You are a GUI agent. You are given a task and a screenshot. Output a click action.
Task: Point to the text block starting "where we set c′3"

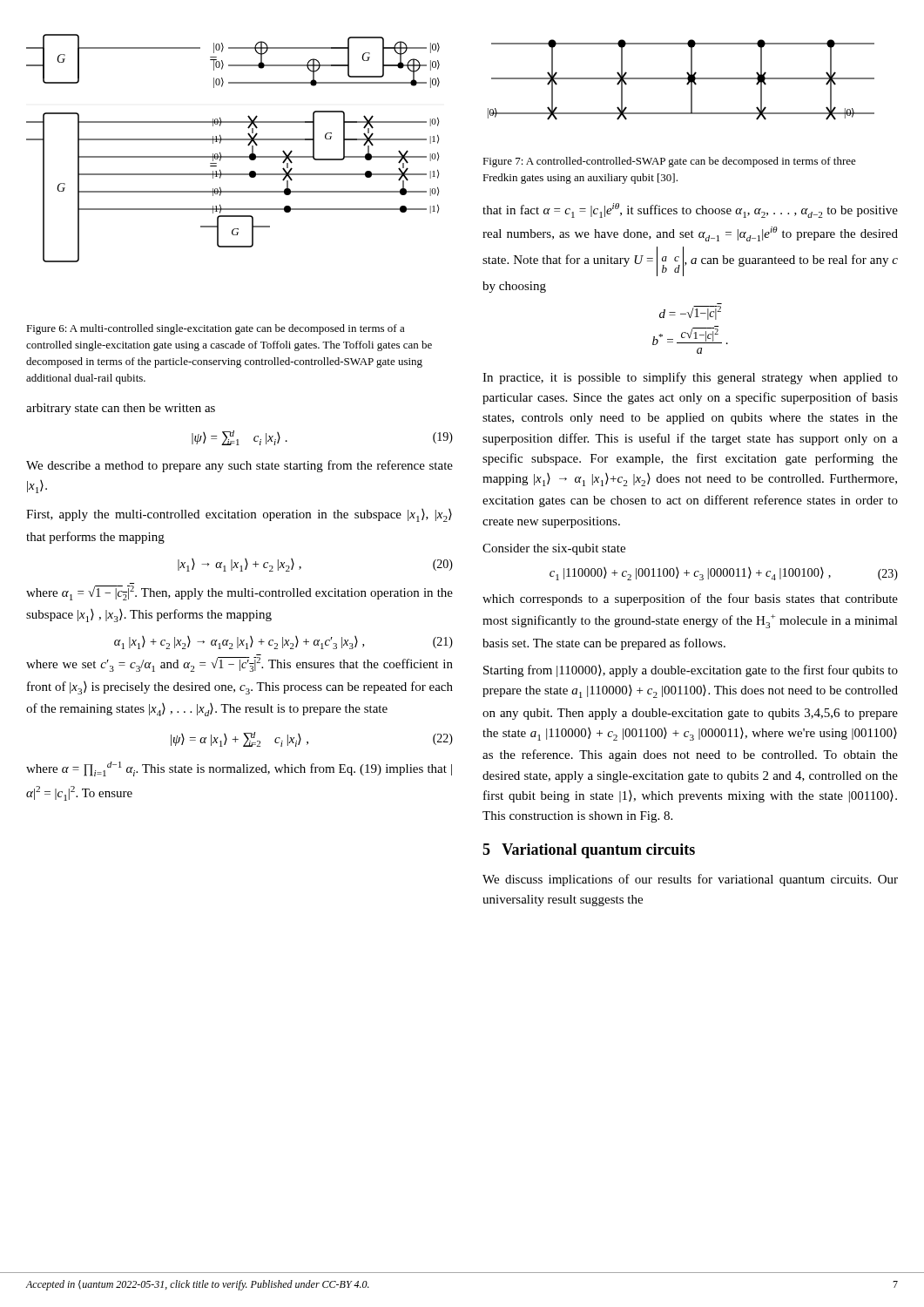pos(240,687)
